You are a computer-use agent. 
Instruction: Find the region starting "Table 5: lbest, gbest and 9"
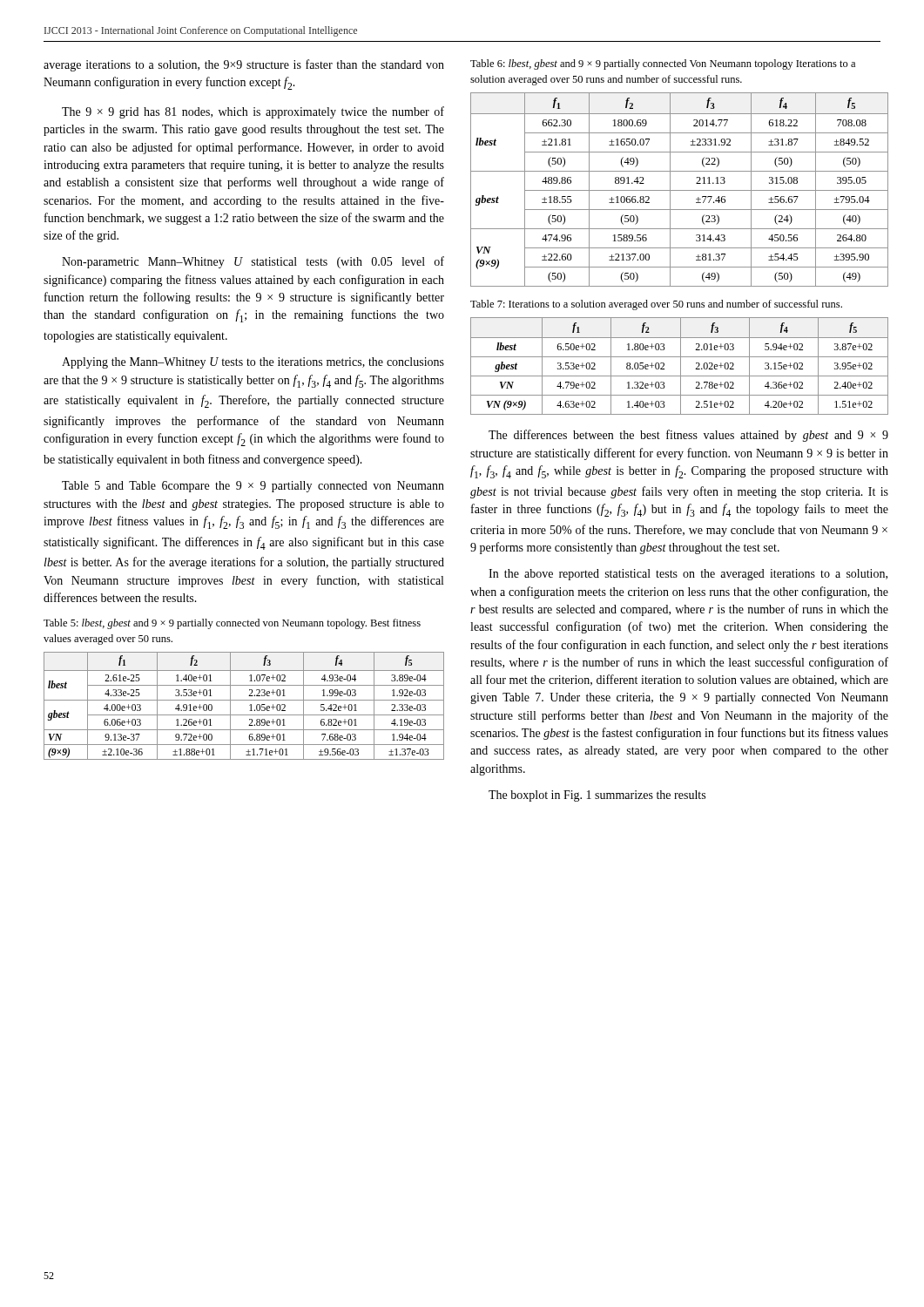(232, 631)
